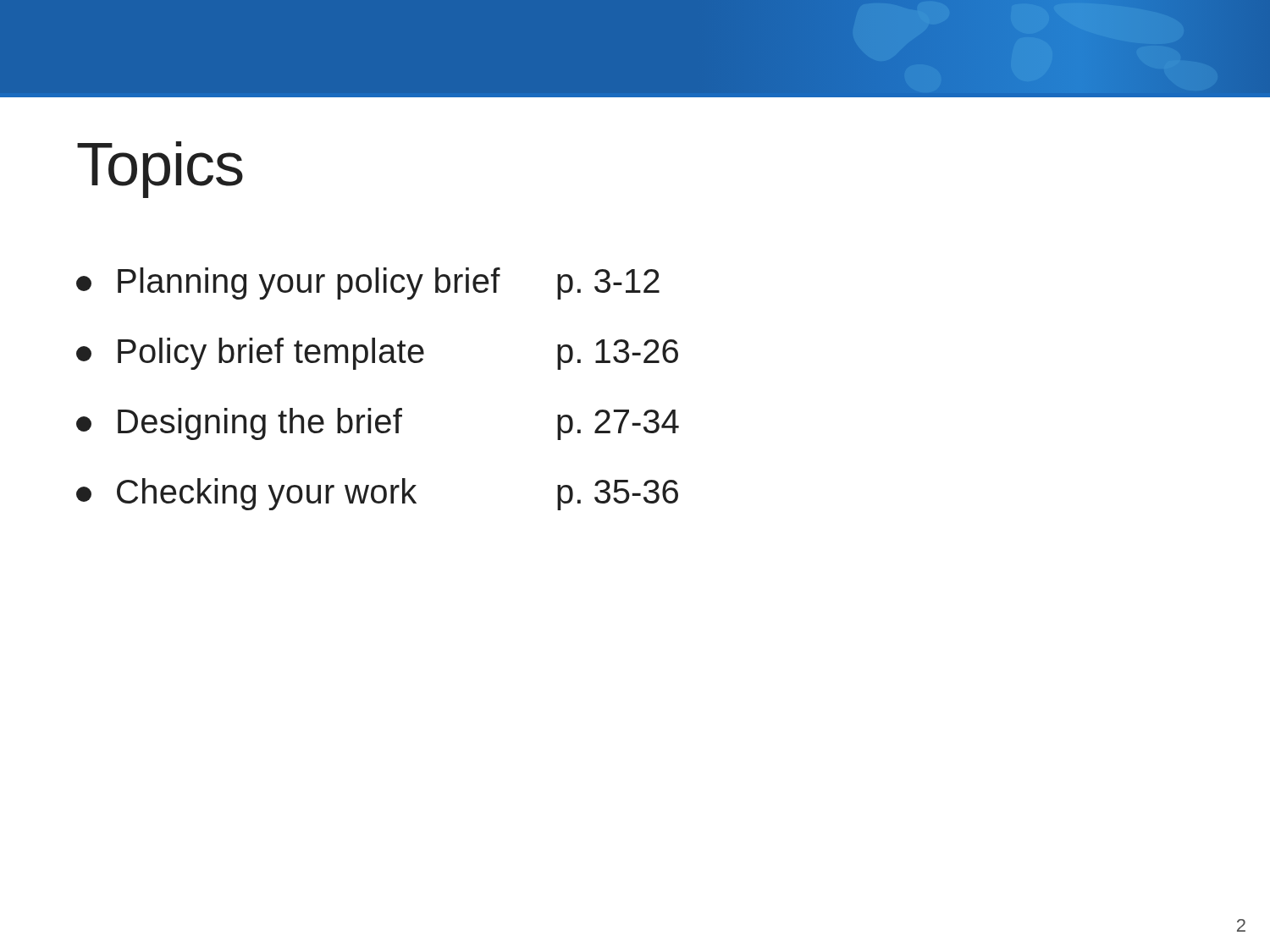Find the text starting "Checking your work p. 35-36"

[378, 492]
